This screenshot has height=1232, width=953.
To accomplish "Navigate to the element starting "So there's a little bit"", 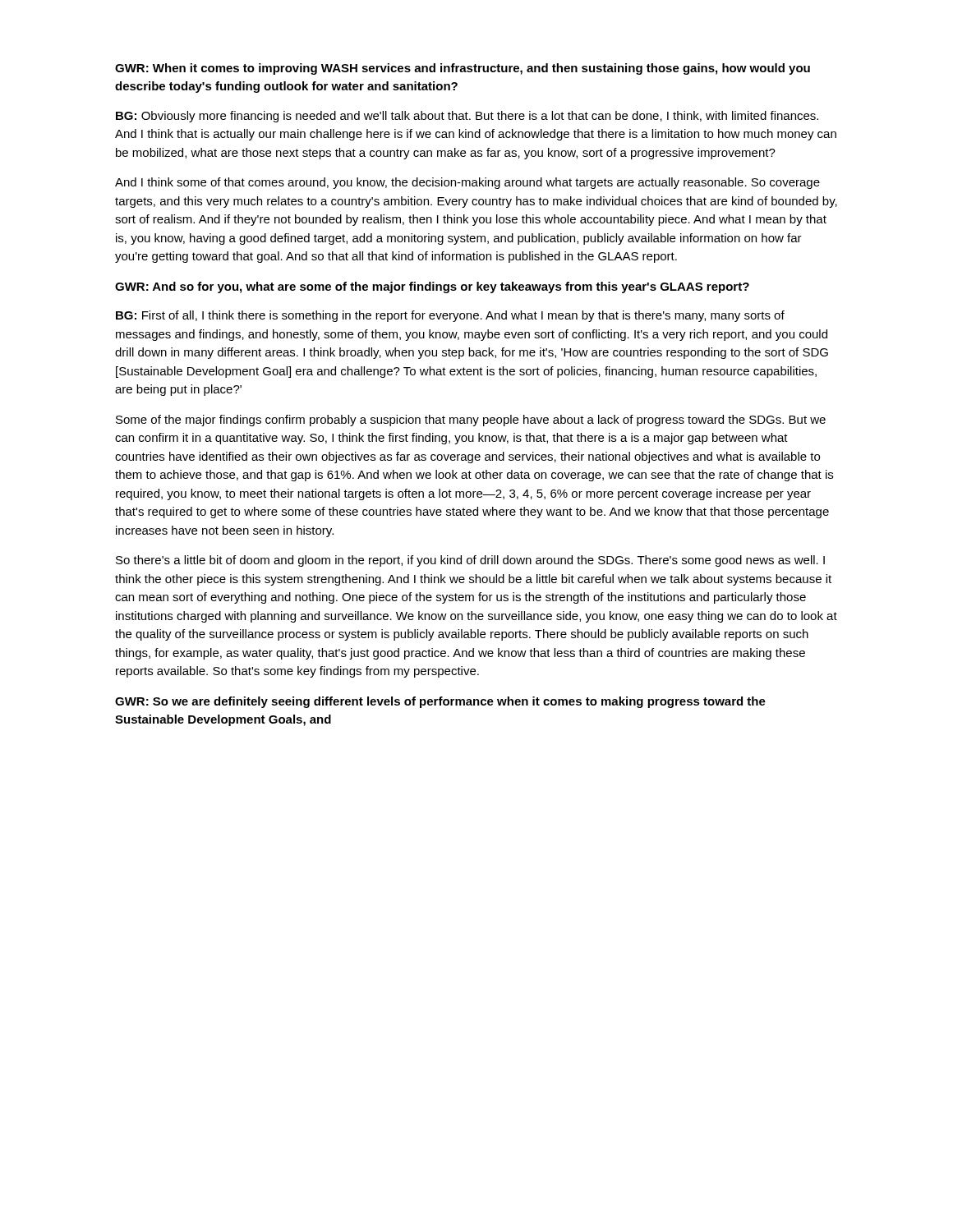I will pos(476,615).
